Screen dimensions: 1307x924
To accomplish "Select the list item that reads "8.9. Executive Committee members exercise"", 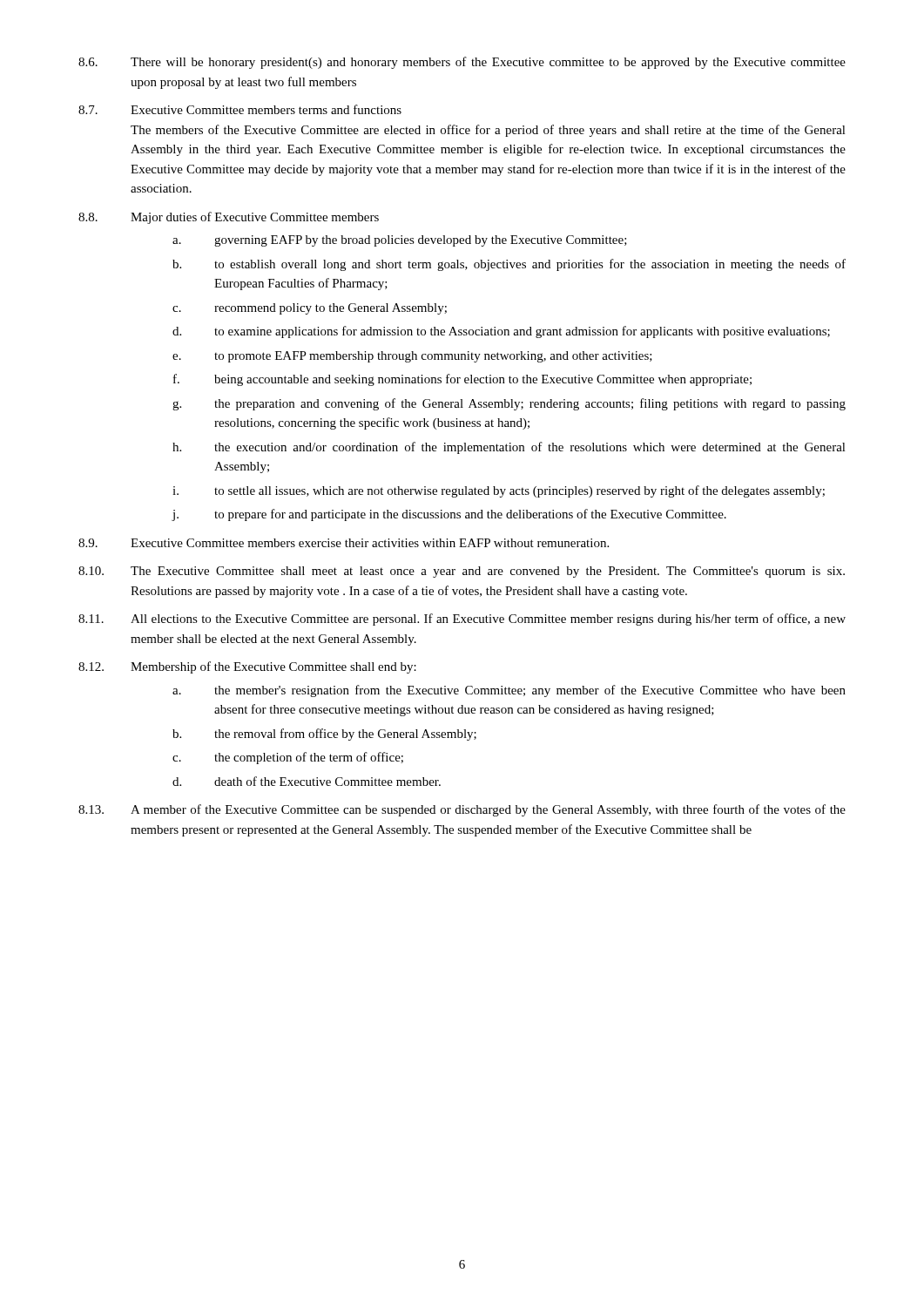I will tap(462, 543).
